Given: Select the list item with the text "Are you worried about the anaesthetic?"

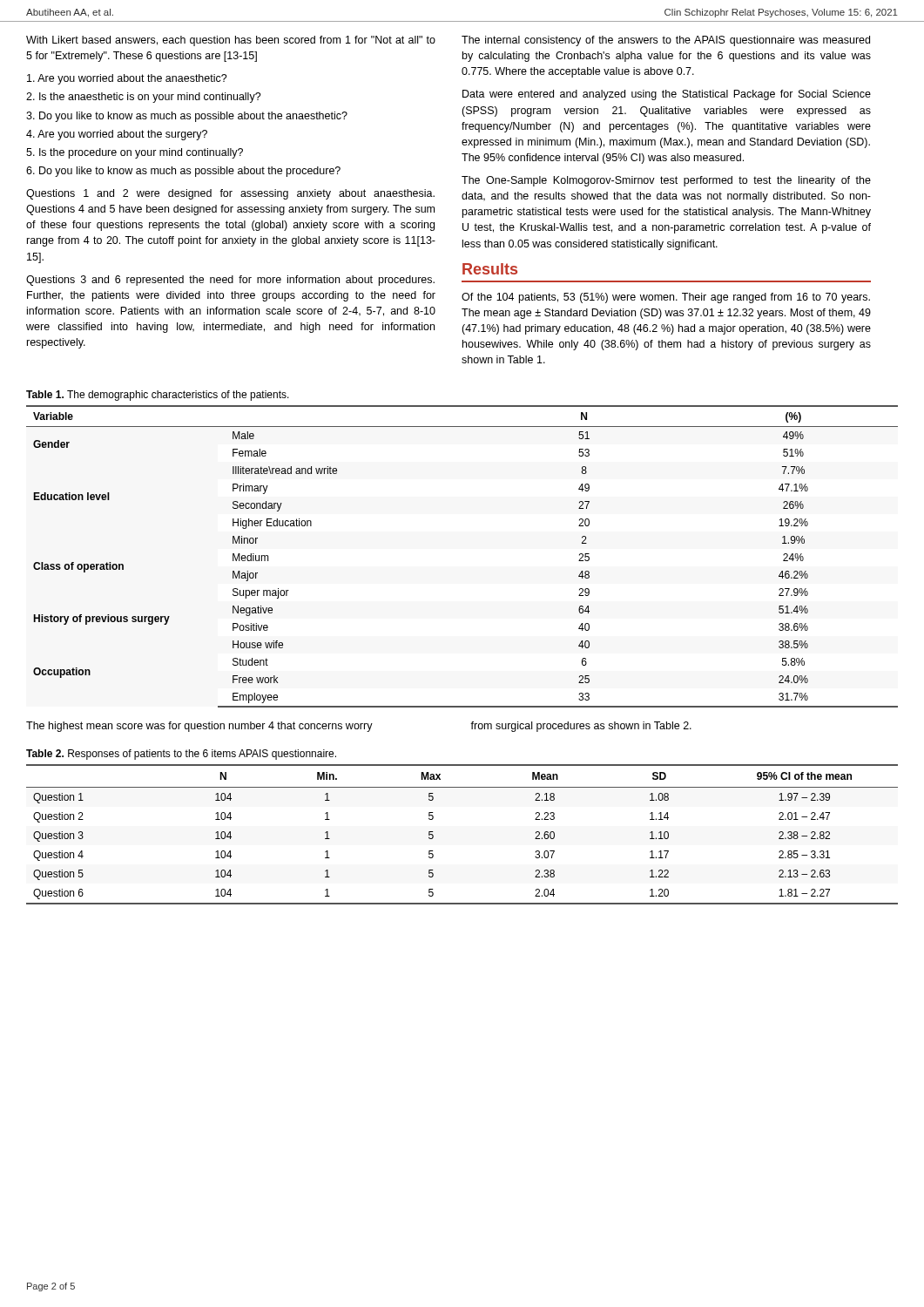Looking at the screenshot, I should 127,79.
